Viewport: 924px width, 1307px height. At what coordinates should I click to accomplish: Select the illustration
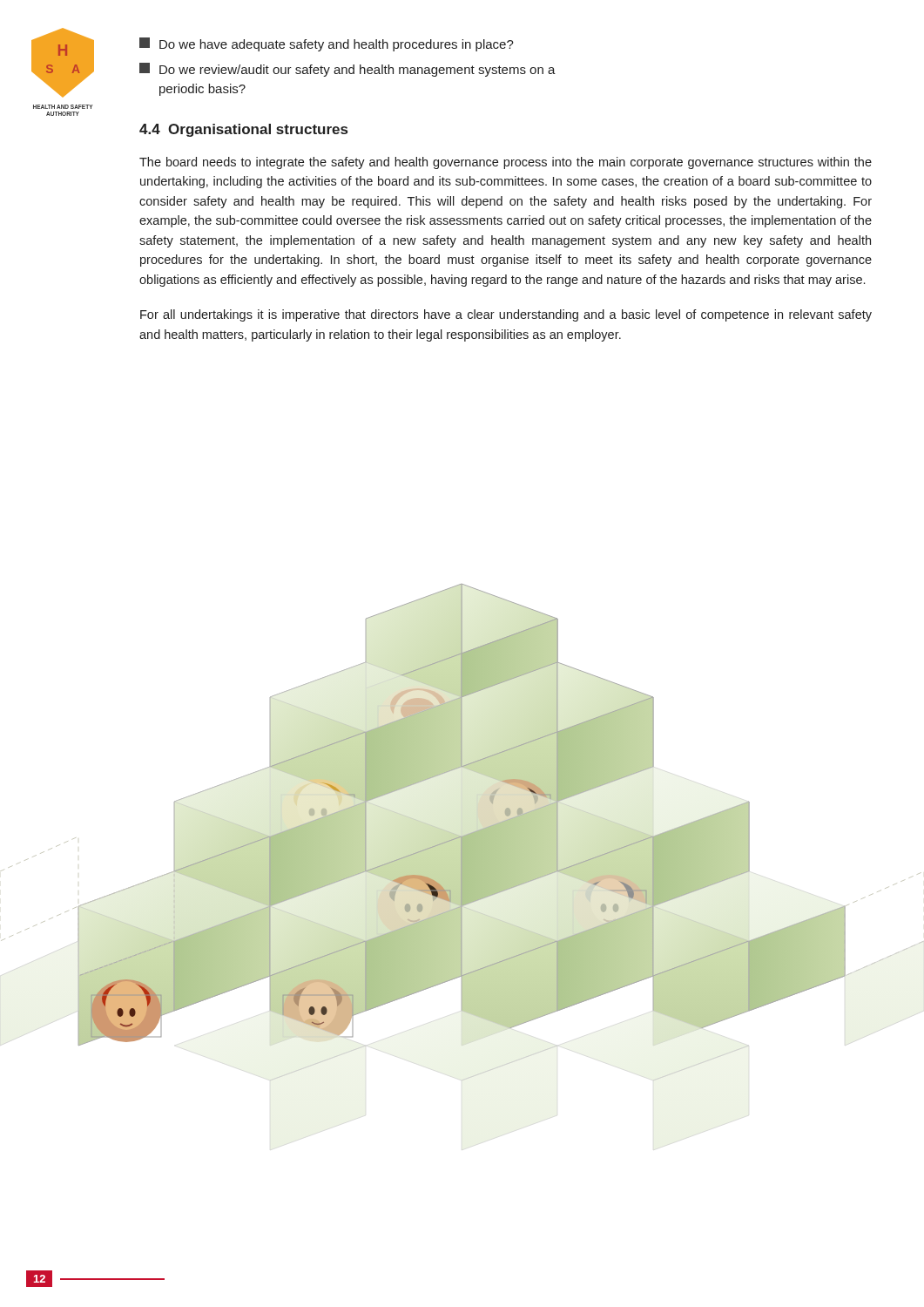pyautogui.click(x=462, y=897)
